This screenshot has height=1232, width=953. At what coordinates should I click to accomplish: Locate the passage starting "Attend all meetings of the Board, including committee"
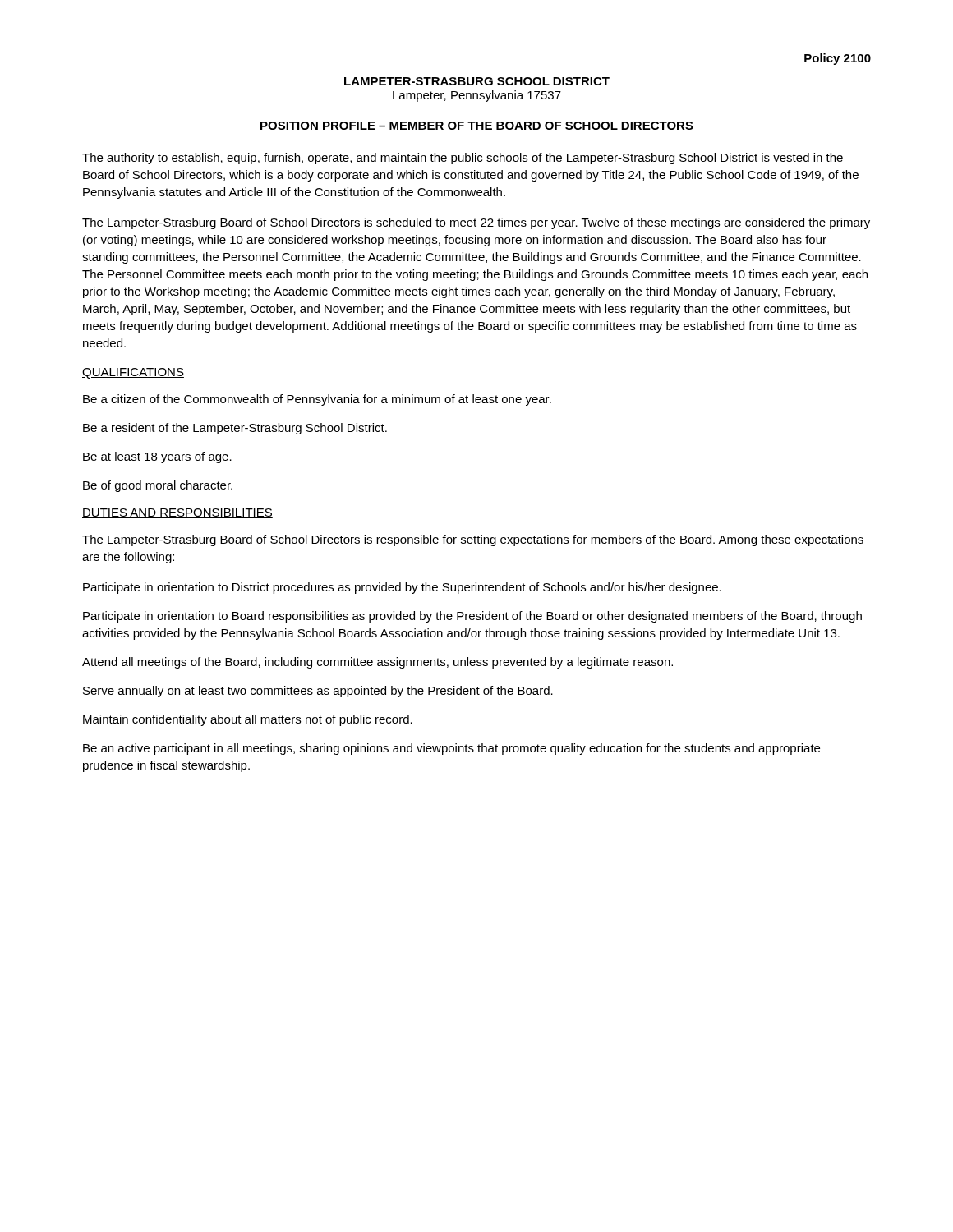(x=378, y=662)
